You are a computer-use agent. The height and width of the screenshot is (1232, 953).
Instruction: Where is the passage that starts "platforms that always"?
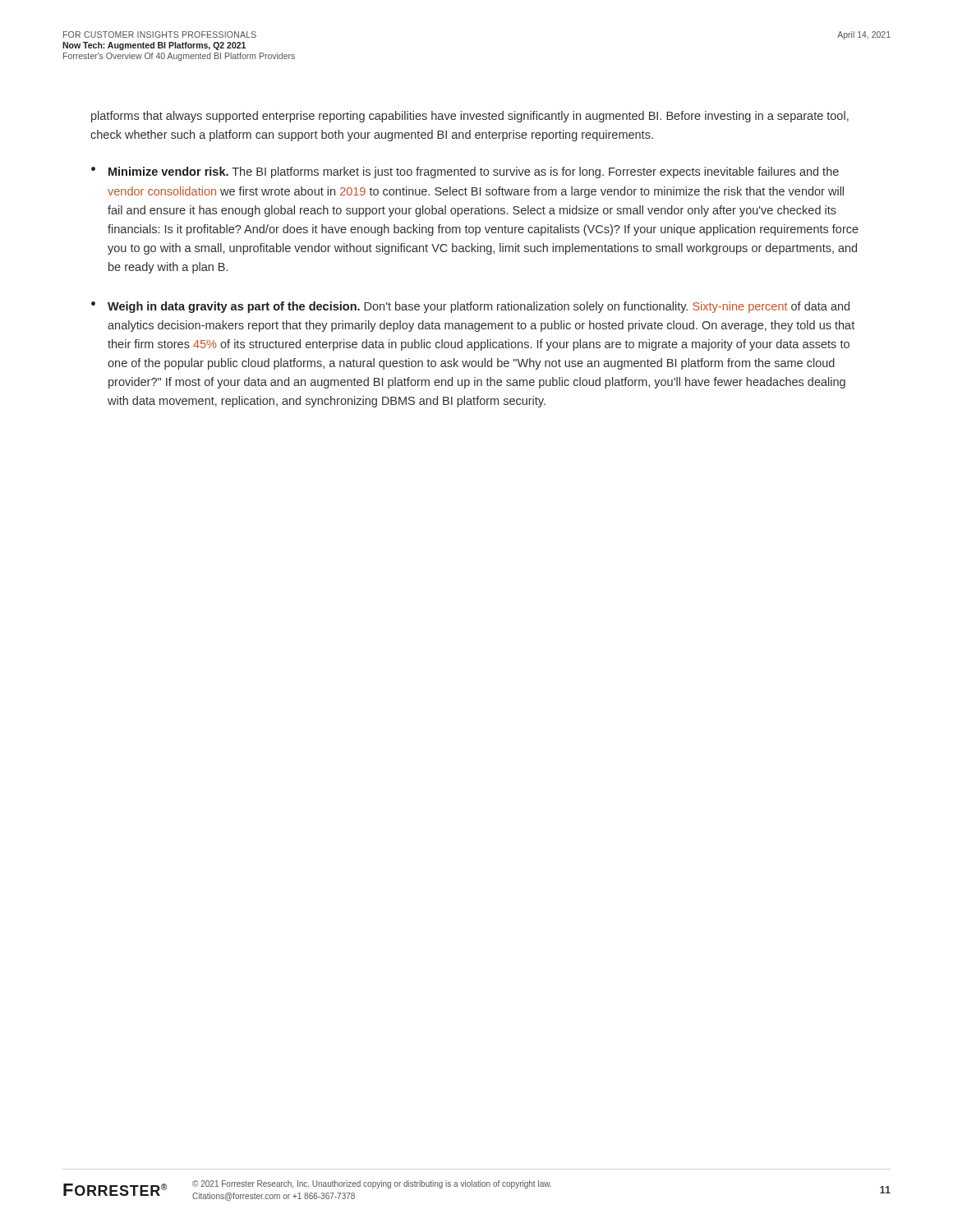[x=470, y=125]
